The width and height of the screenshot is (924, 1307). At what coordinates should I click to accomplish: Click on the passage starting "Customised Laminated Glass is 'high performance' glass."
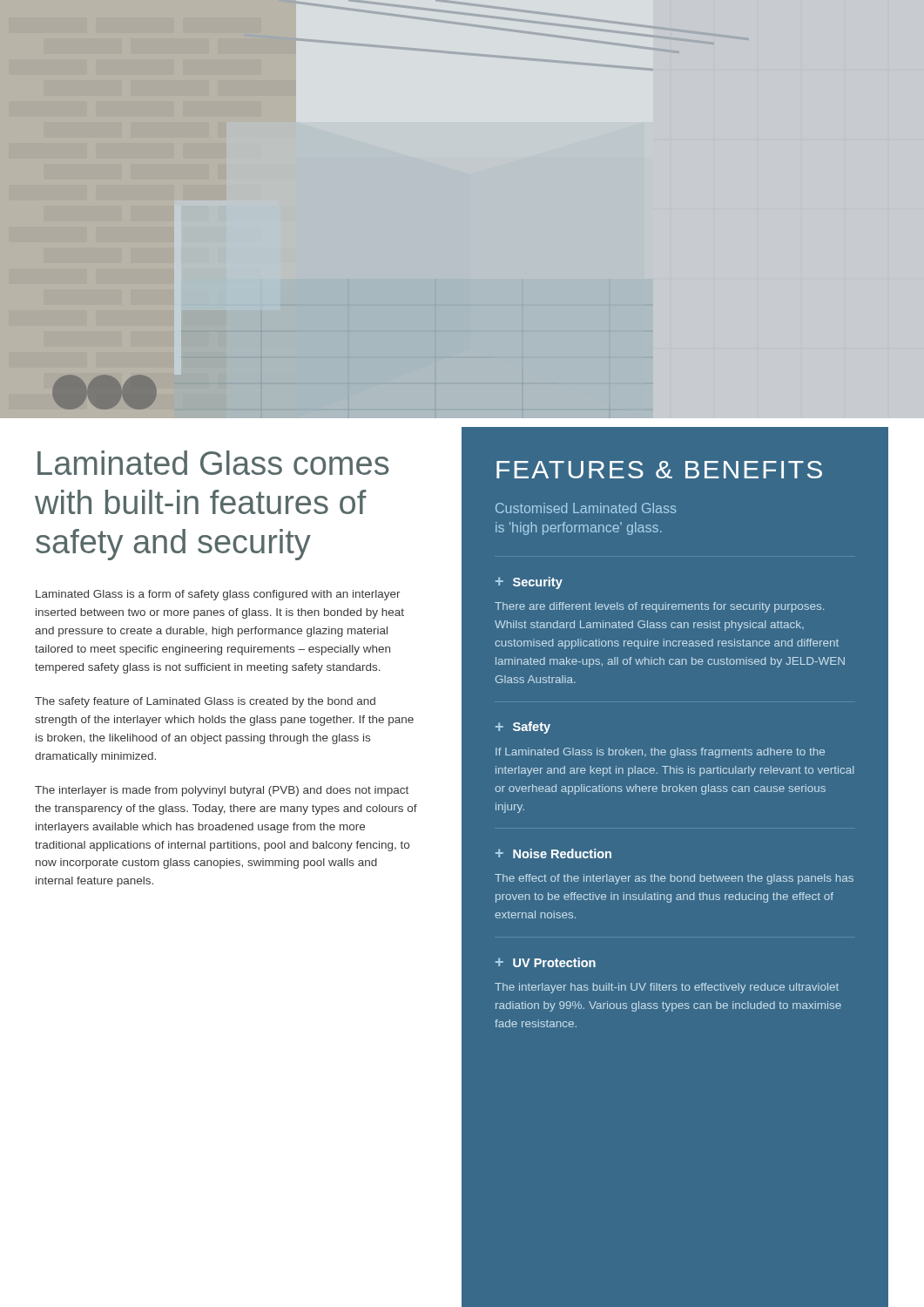pyautogui.click(x=586, y=518)
